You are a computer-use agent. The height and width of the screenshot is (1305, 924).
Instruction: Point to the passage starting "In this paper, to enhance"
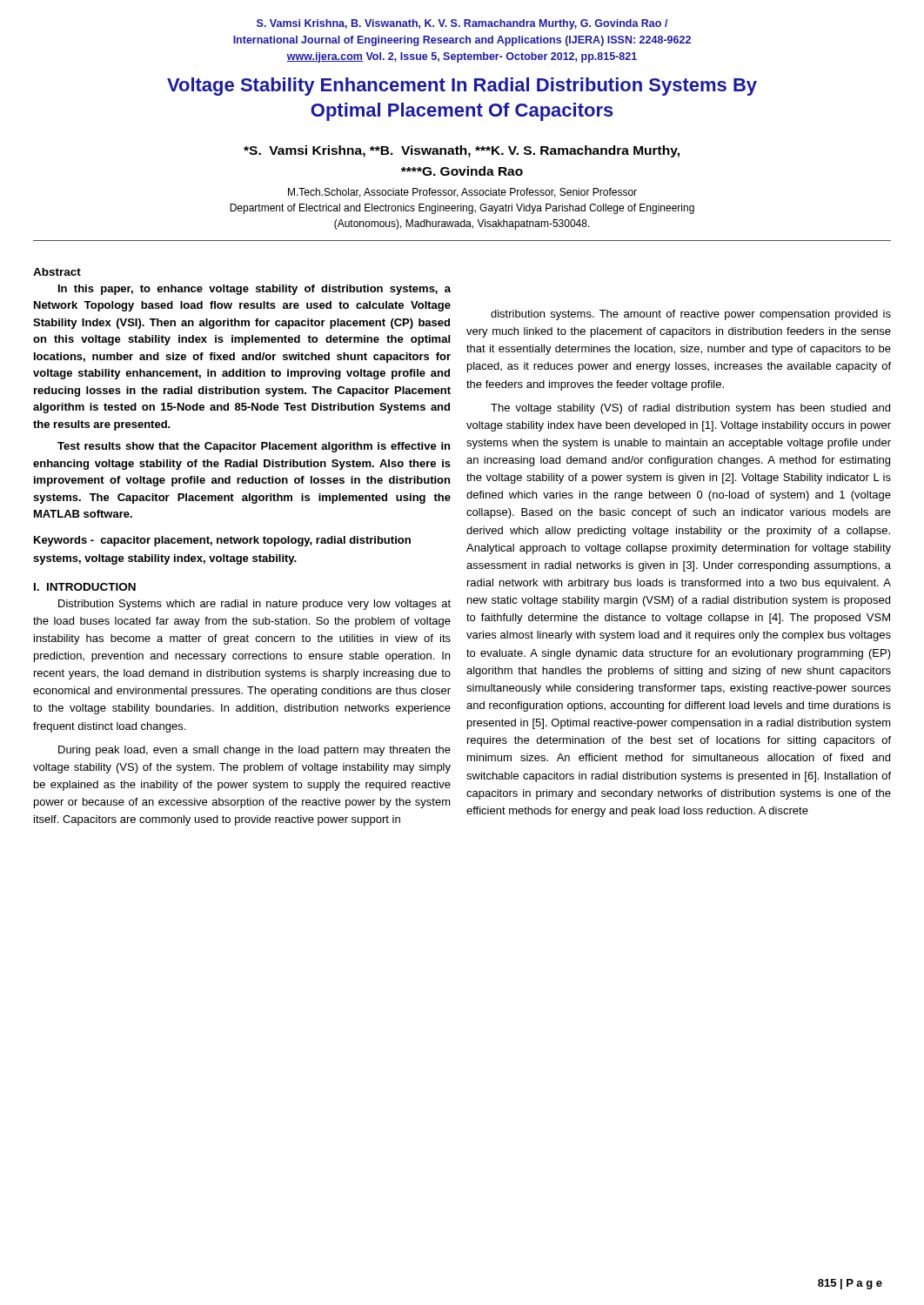(x=242, y=401)
